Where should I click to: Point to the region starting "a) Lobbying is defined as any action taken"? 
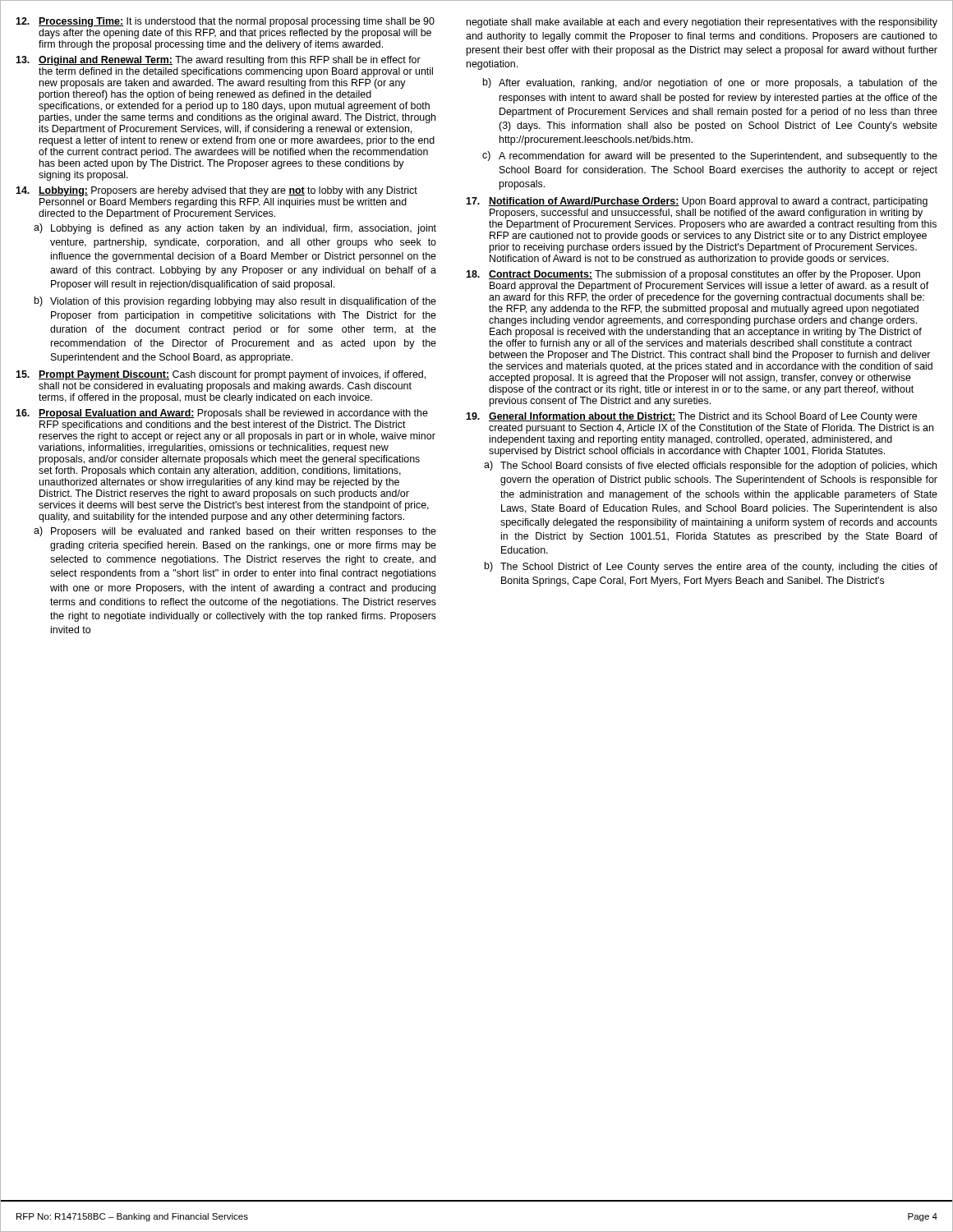235,257
